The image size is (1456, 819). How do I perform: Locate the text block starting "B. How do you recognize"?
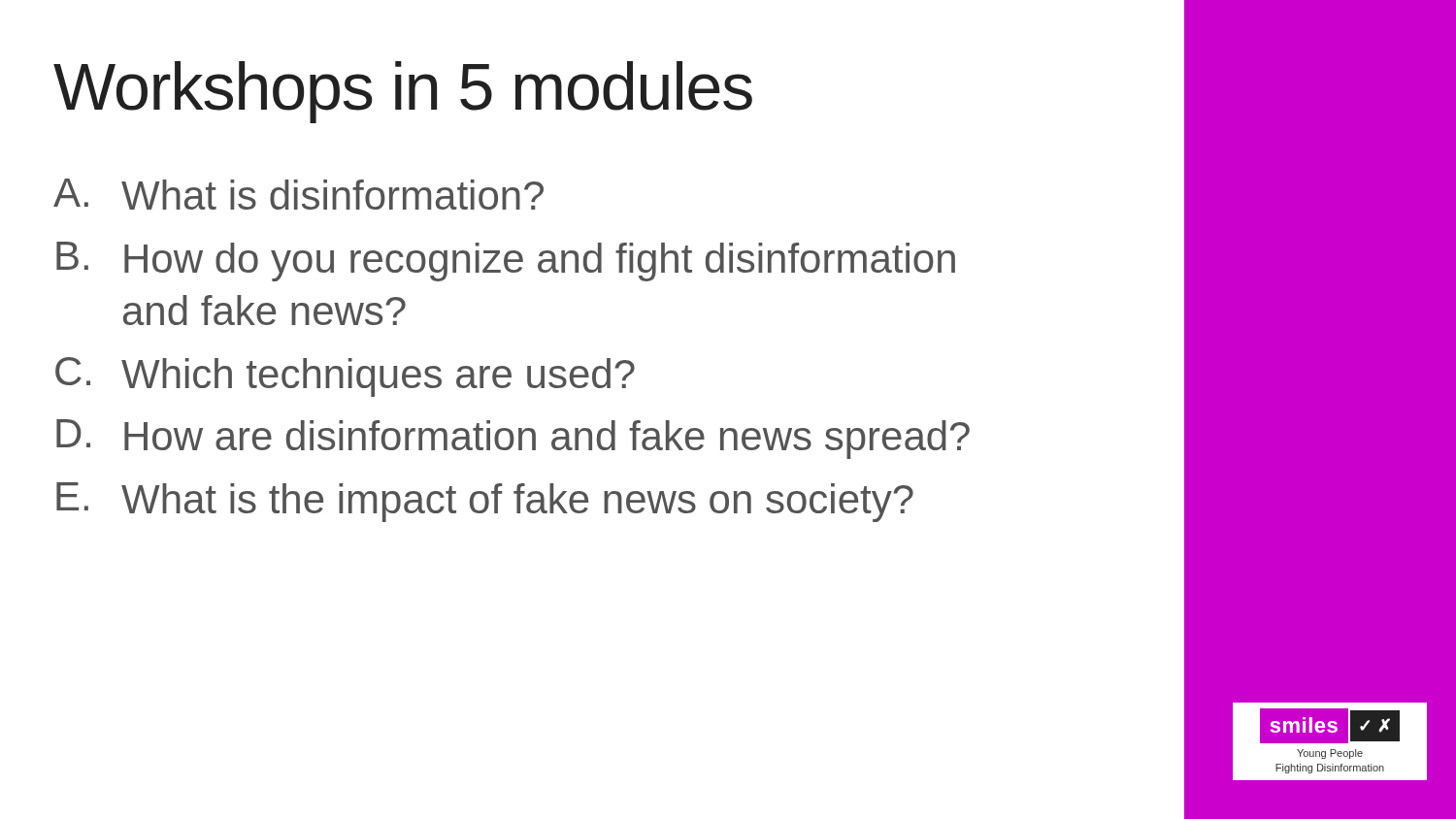click(x=506, y=285)
